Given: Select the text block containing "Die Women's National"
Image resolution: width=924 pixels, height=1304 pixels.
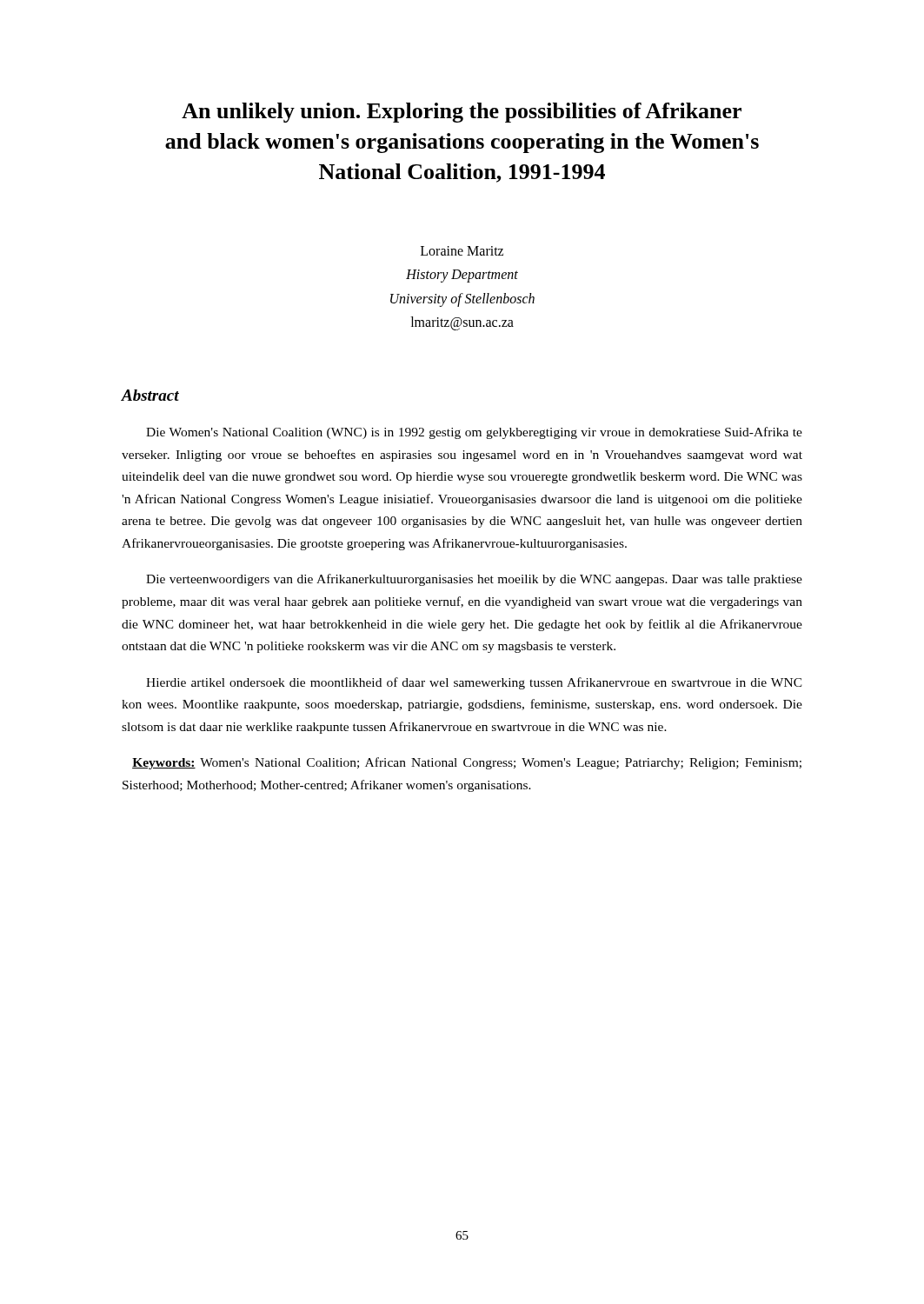Looking at the screenshot, I should tap(462, 487).
